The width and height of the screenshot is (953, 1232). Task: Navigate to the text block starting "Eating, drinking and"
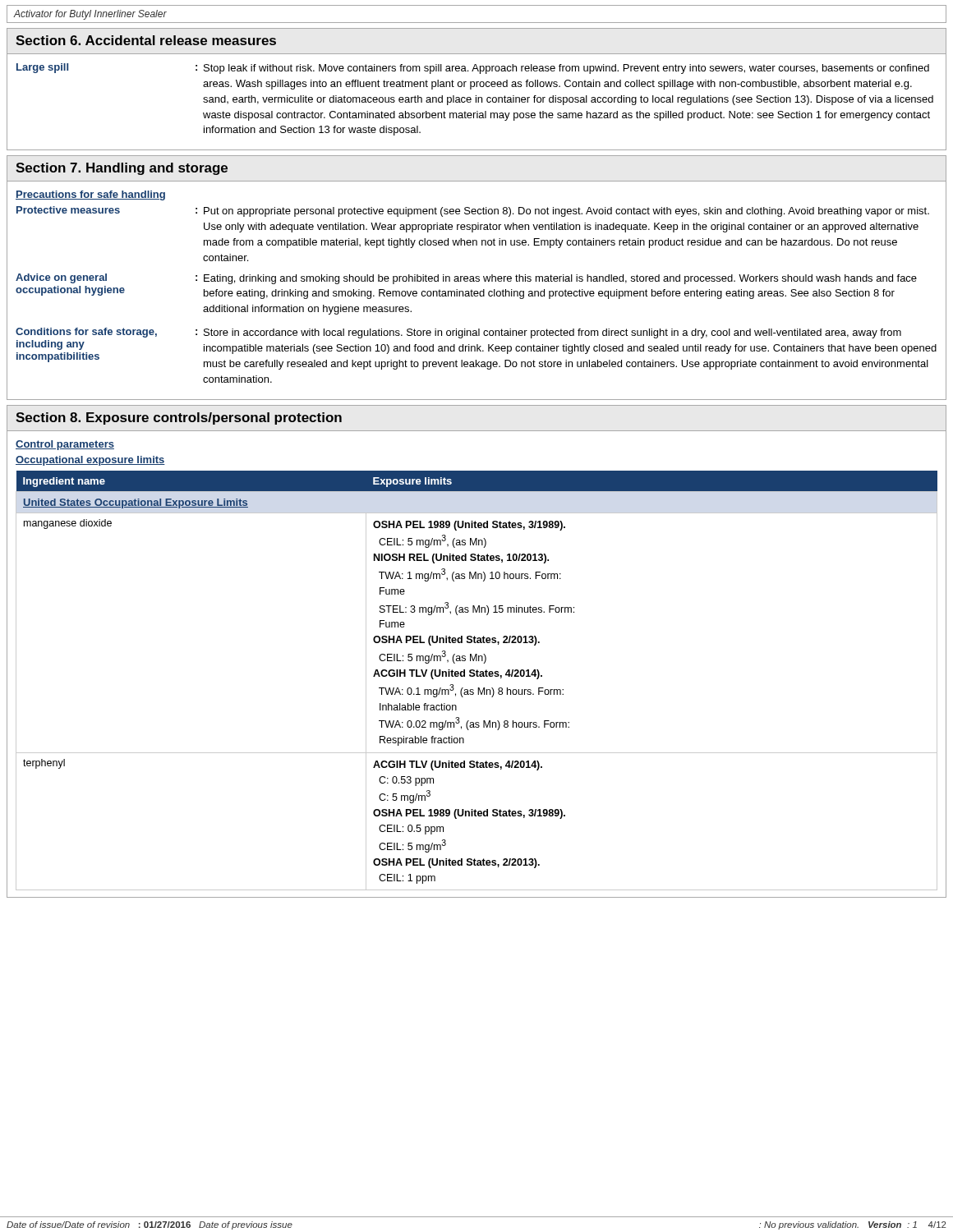tap(560, 293)
